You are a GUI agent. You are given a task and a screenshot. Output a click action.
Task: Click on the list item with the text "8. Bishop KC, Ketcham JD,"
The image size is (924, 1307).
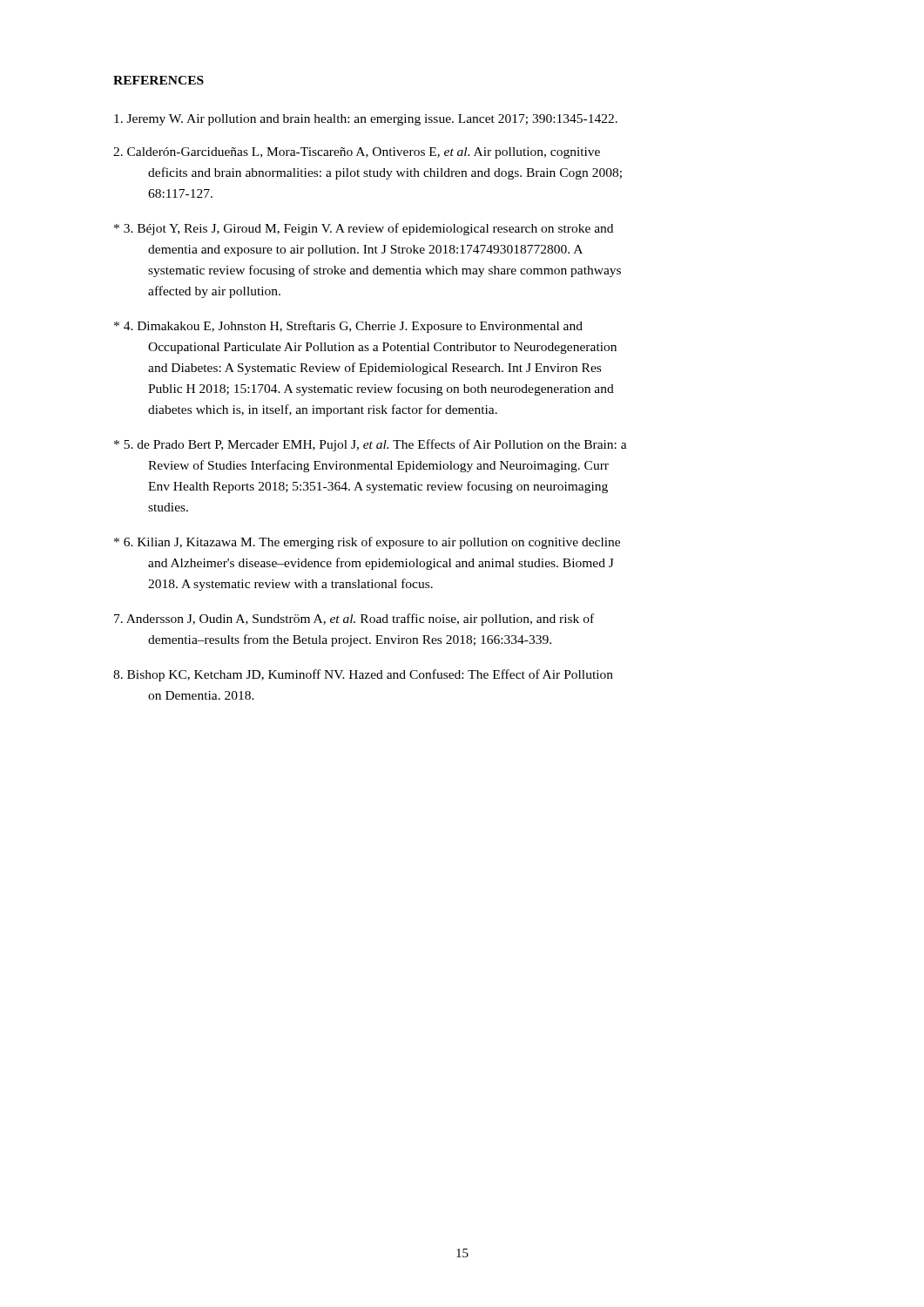coord(462,685)
